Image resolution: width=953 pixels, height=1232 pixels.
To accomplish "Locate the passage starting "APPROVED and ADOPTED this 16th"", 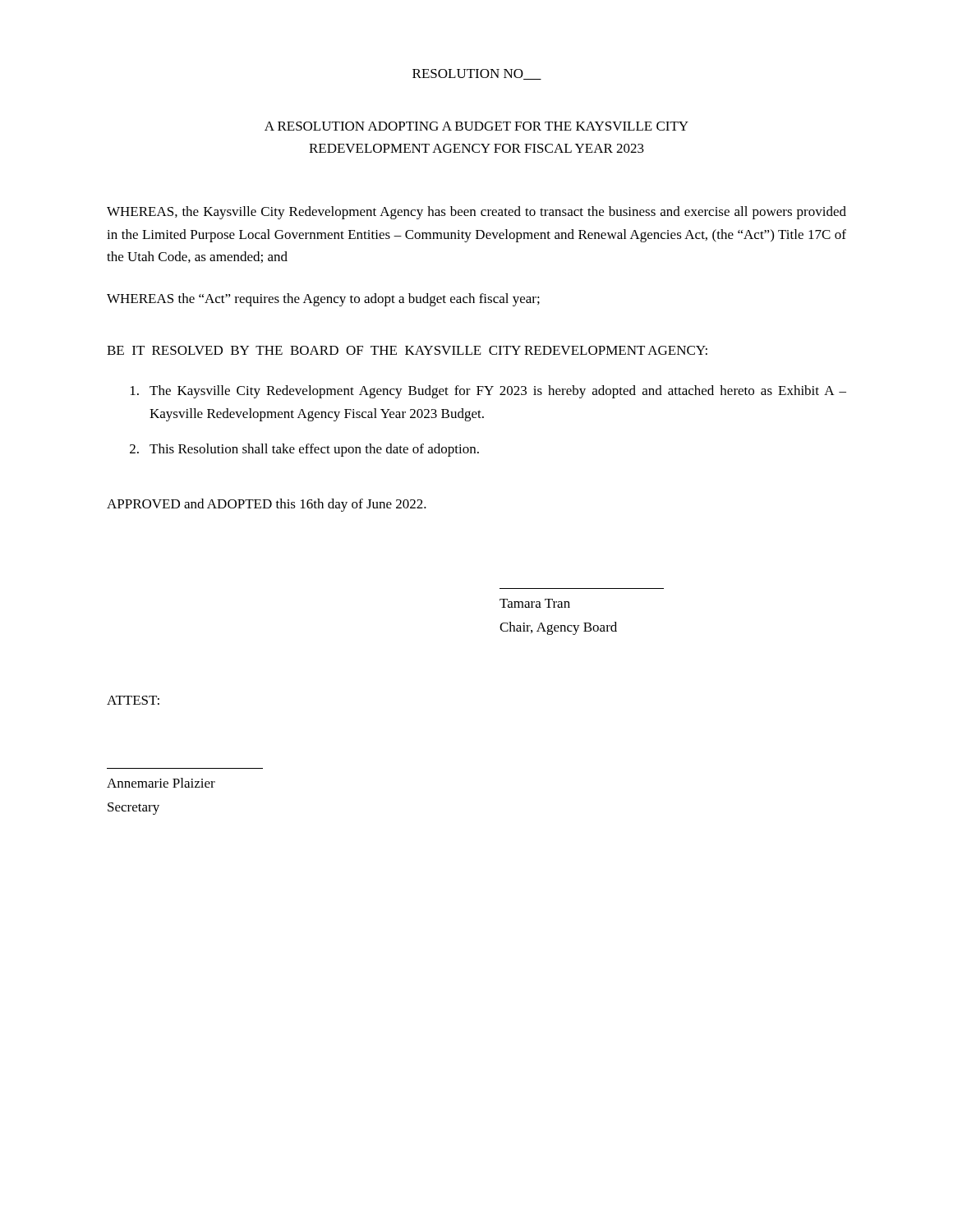I will tap(267, 504).
